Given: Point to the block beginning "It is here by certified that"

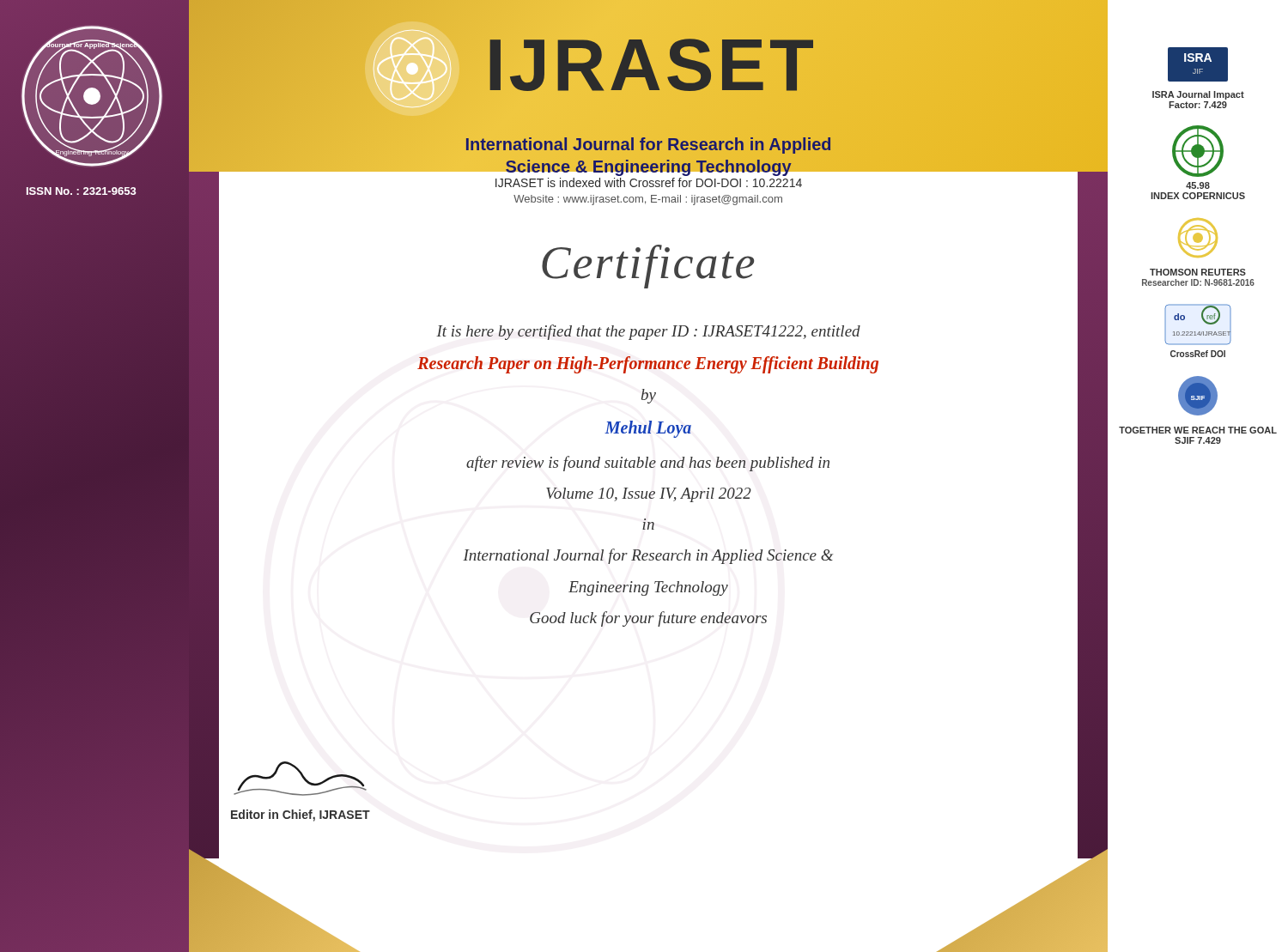Looking at the screenshot, I should pyautogui.click(x=648, y=475).
